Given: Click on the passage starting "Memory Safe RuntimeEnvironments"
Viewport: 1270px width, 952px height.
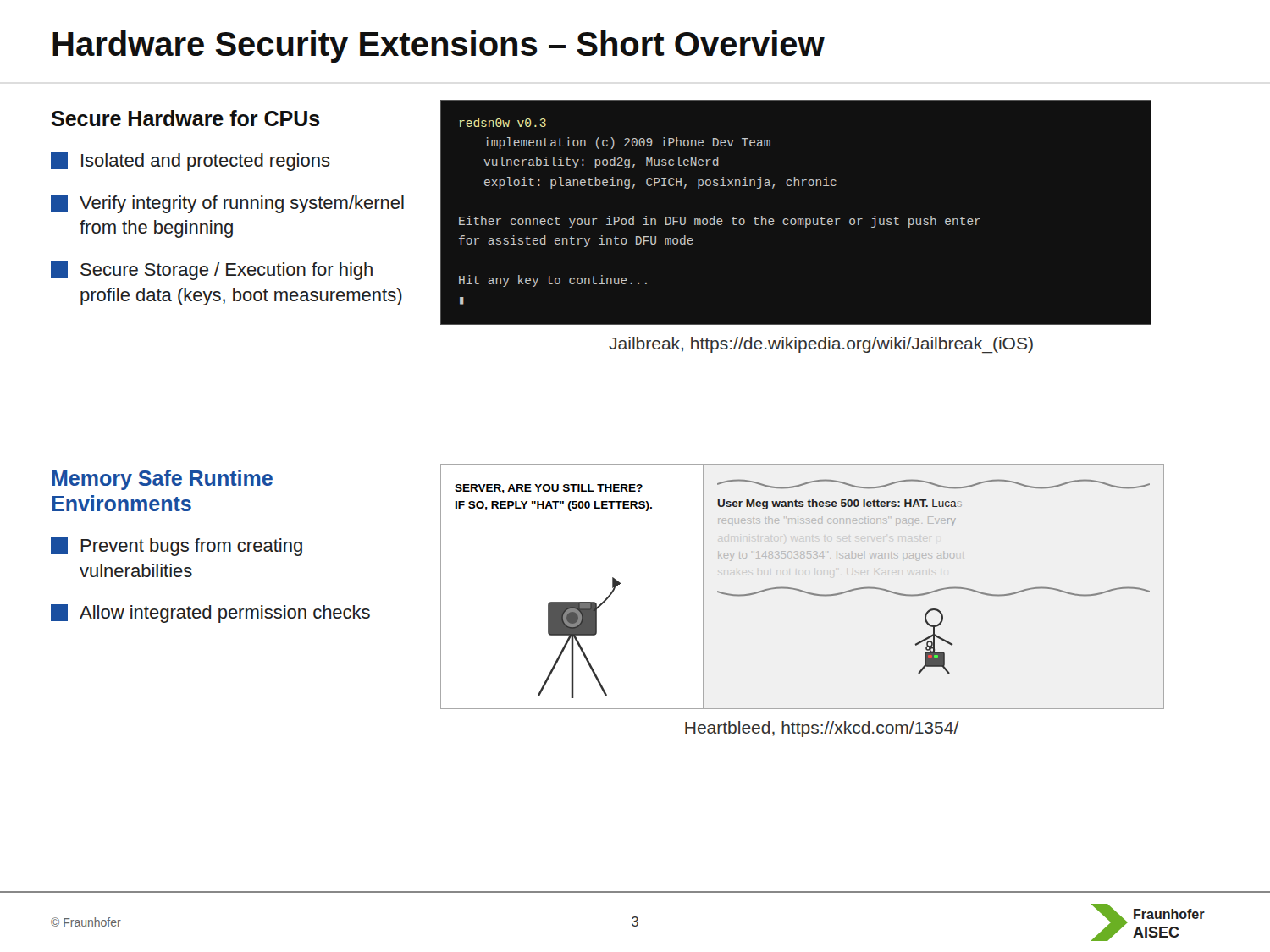Looking at the screenshot, I should (162, 491).
